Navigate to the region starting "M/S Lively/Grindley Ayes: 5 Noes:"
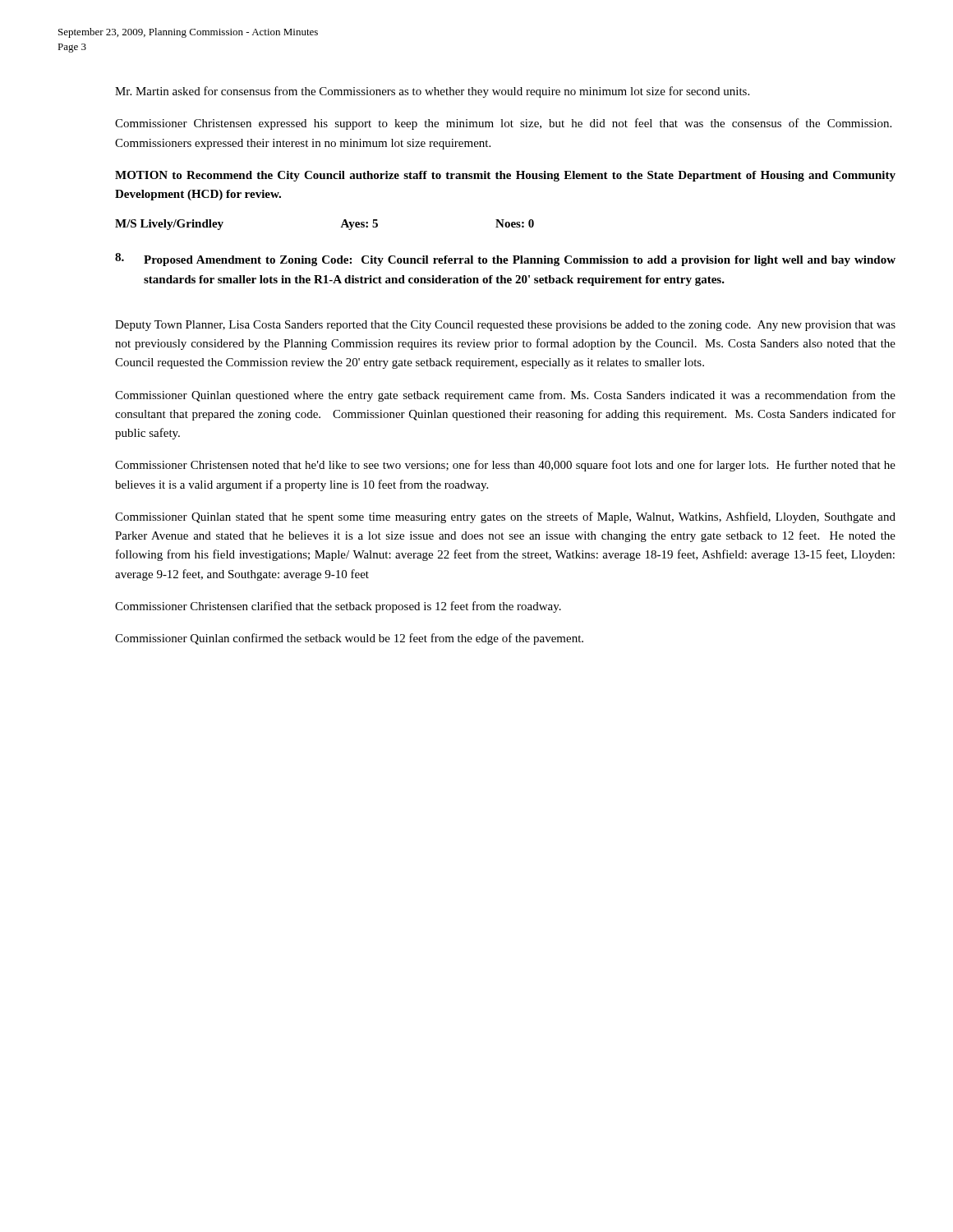This screenshot has width=953, height=1232. (x=168, y=224)
